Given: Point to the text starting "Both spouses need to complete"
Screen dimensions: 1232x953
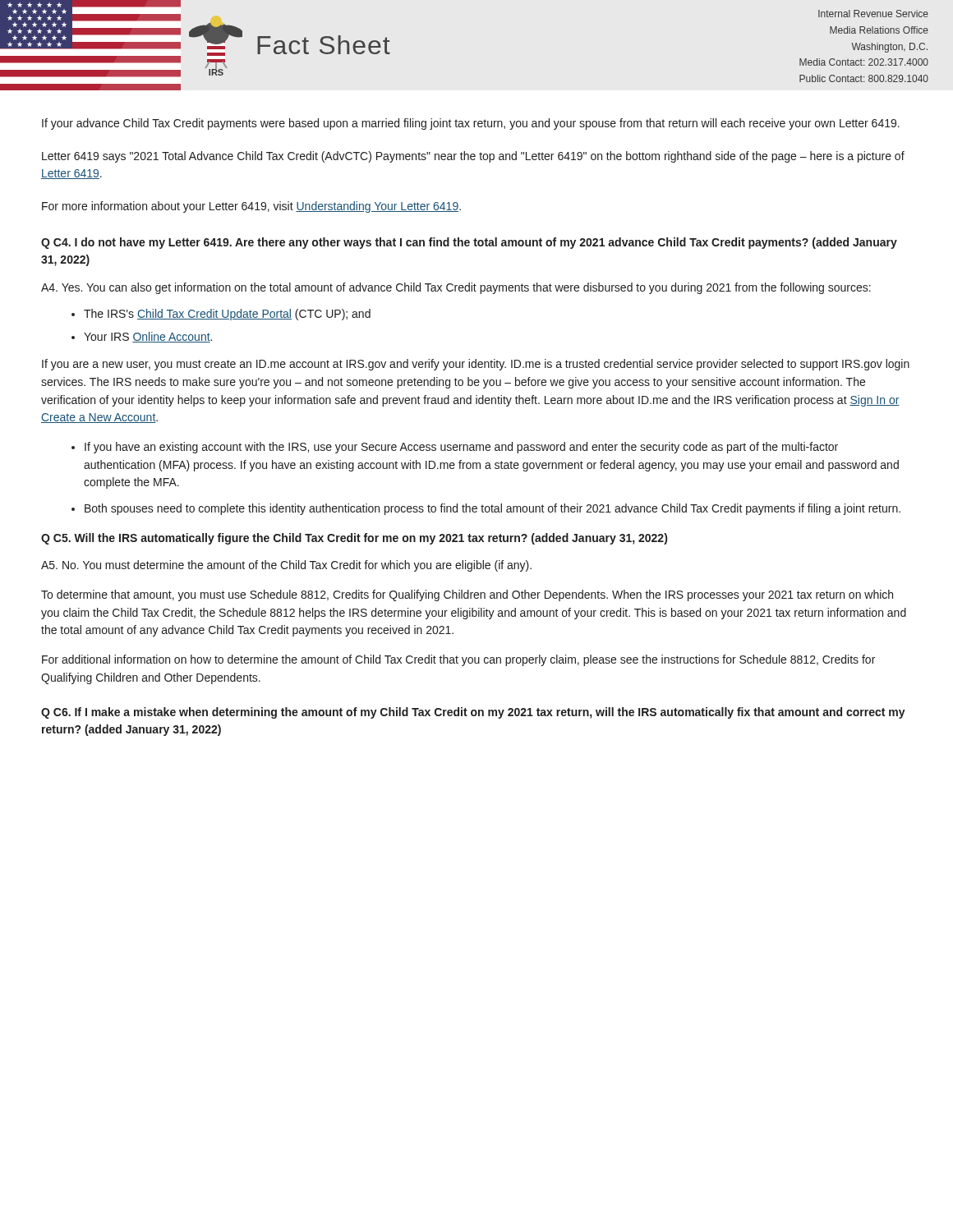Looking at the screenshot, I should click(493, 508).
